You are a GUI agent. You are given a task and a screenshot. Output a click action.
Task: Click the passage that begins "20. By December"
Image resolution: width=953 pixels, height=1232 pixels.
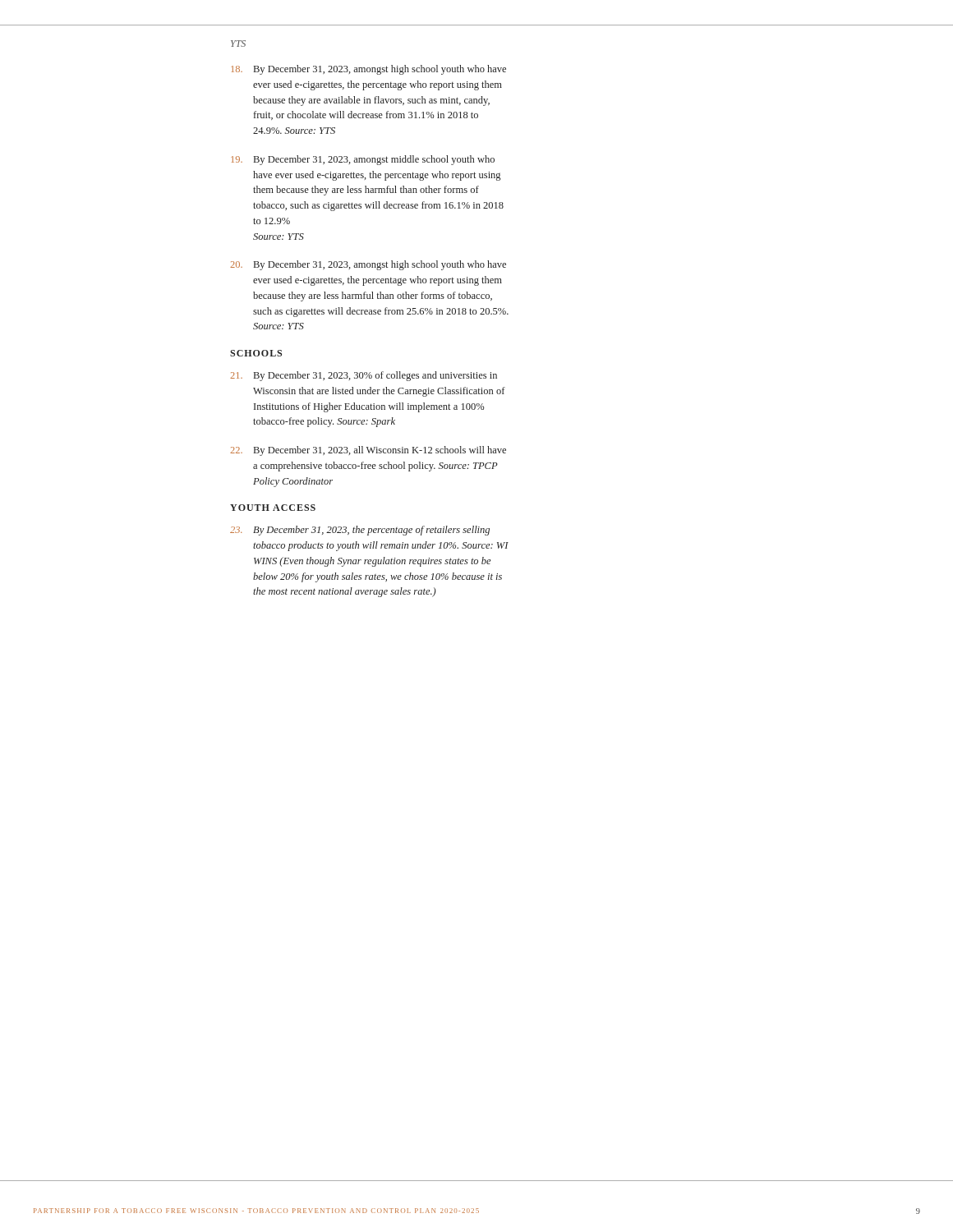[370, 296]
